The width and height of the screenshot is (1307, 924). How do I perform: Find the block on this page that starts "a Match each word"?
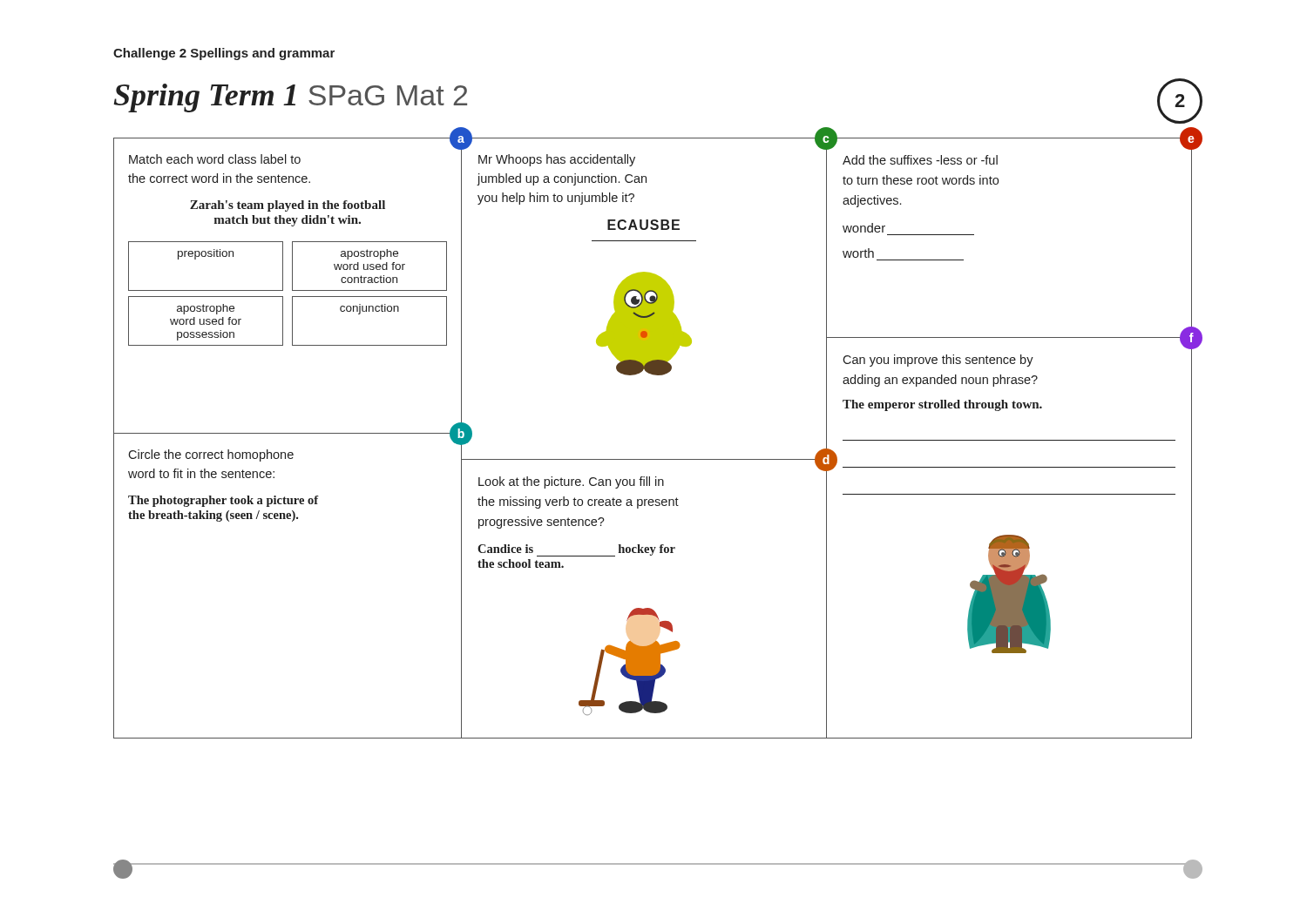(295, 241)
